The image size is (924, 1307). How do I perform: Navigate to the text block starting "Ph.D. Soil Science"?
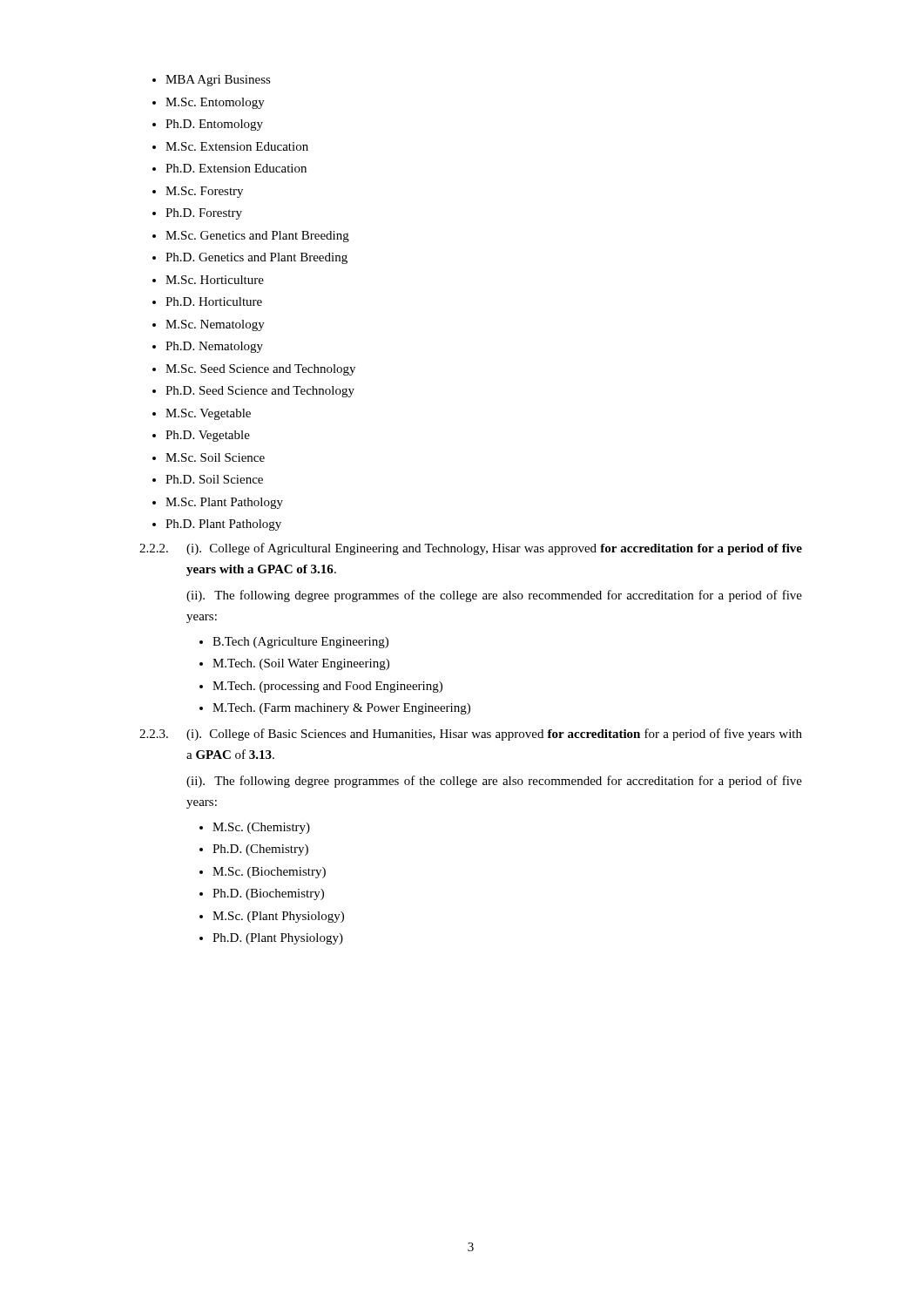[x=214, y=479]
